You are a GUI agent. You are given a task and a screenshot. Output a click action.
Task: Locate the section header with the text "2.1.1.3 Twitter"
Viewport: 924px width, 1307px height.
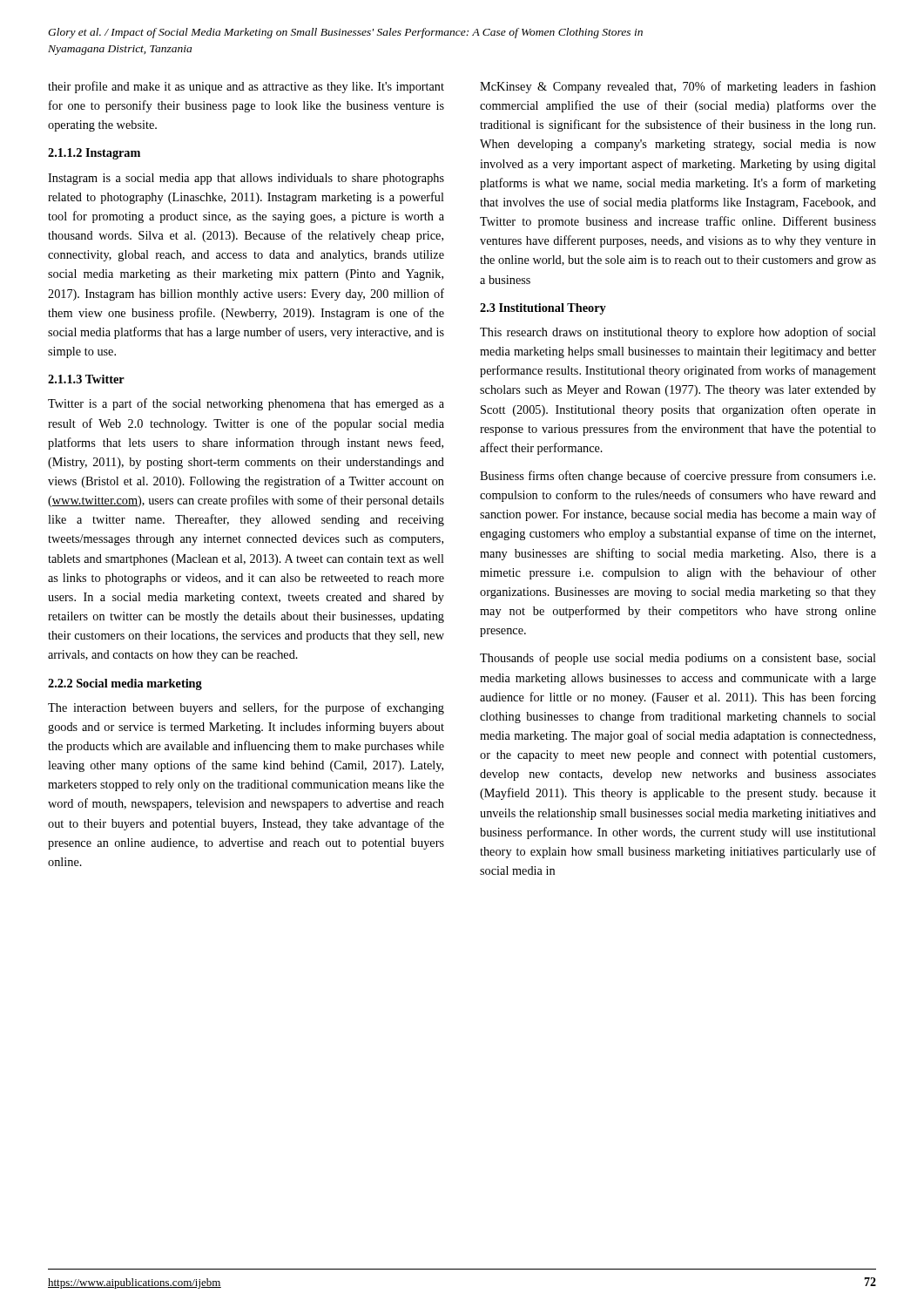pyautogui.click(x=86, y=379)
